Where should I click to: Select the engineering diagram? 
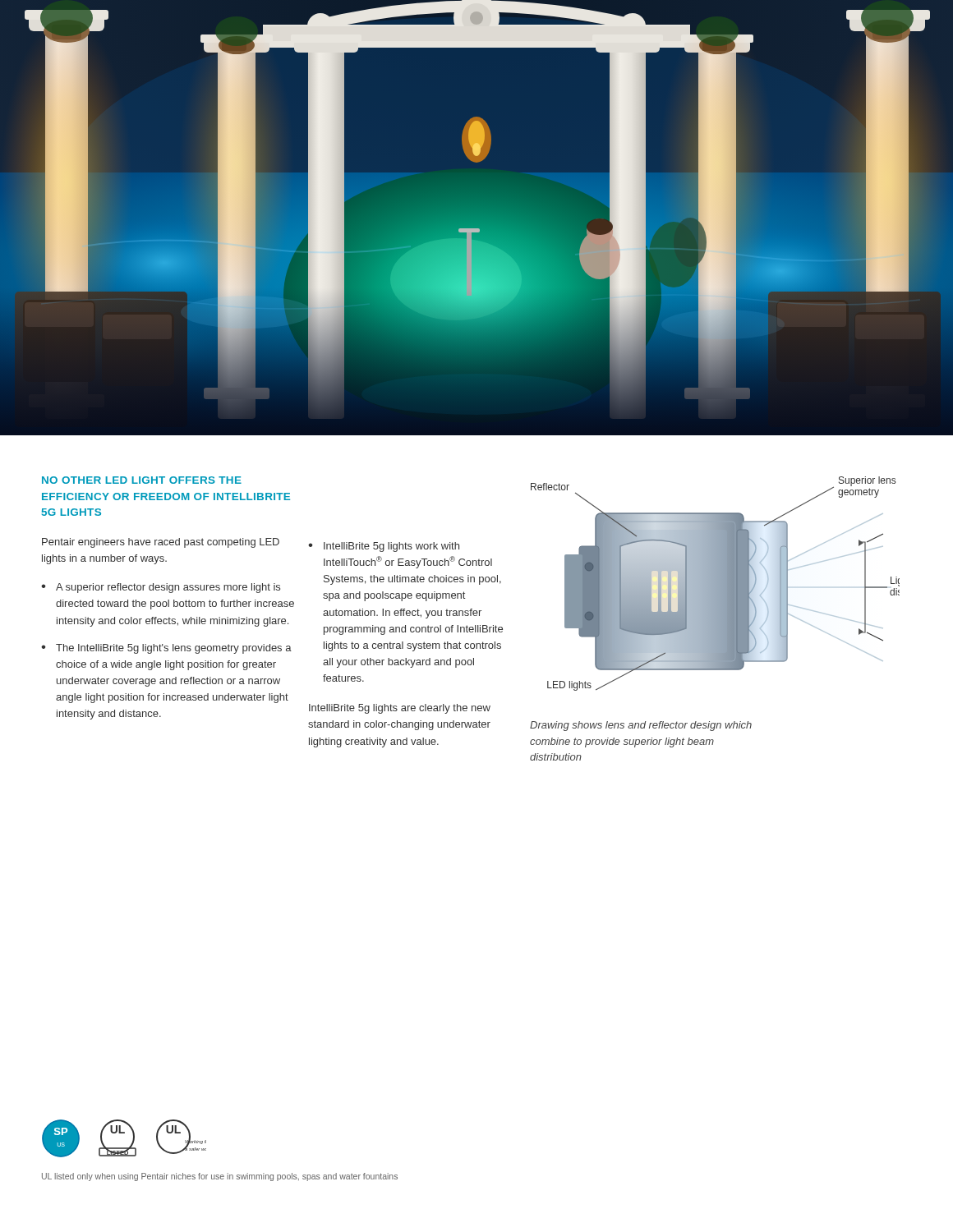tap(715, 587)
